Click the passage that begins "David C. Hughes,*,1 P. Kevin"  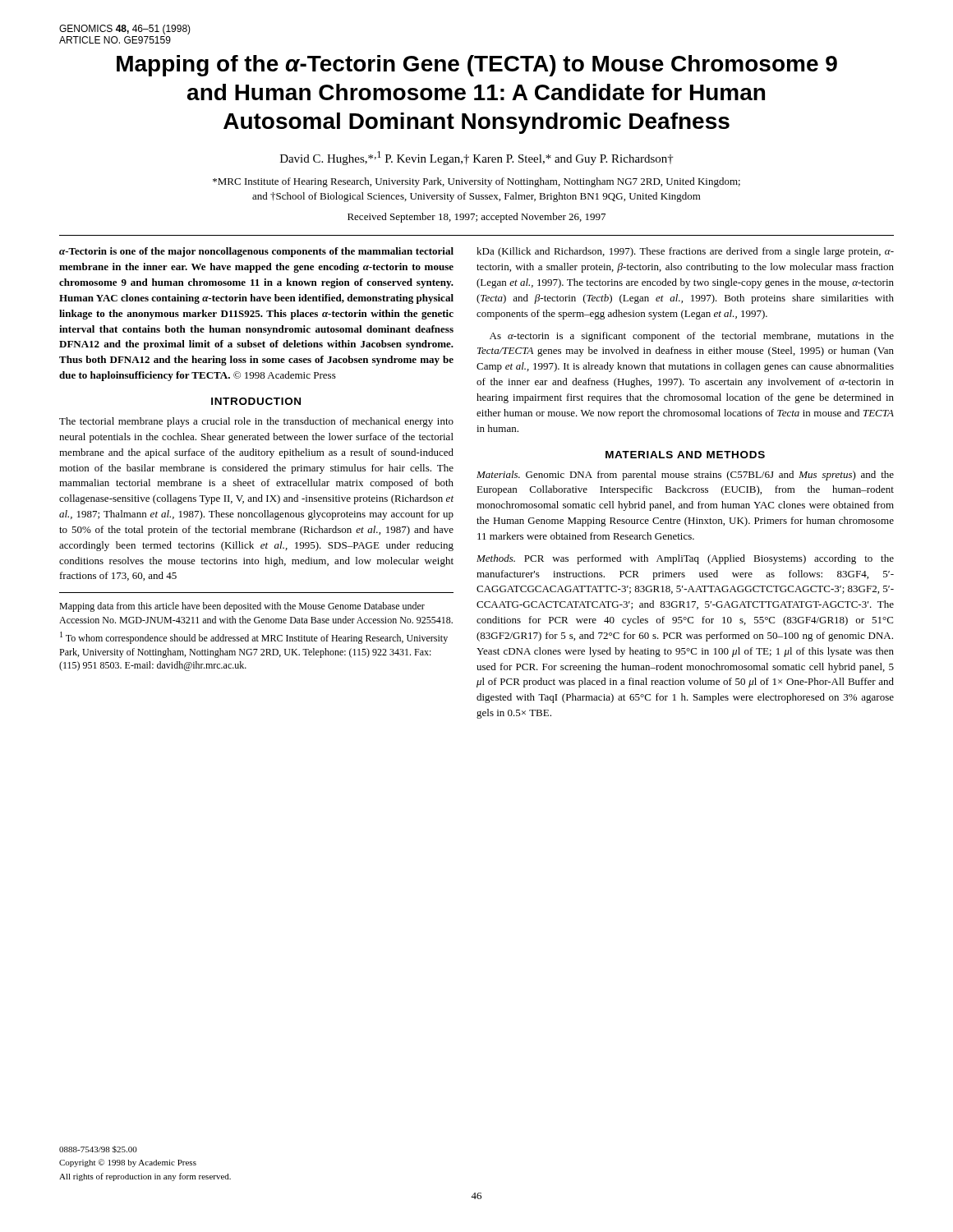[476, 157]
